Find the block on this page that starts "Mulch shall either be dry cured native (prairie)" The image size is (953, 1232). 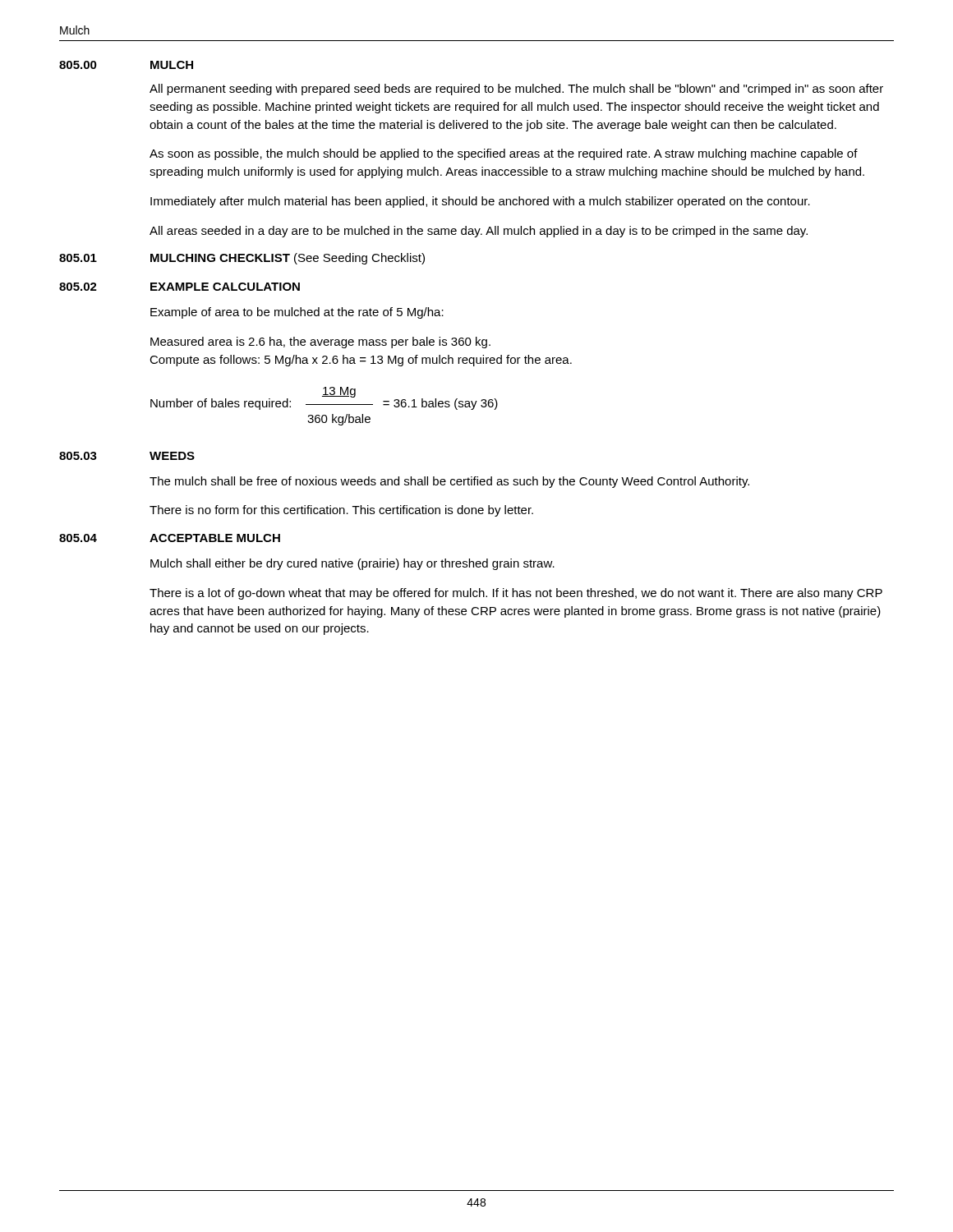point(352,563)
